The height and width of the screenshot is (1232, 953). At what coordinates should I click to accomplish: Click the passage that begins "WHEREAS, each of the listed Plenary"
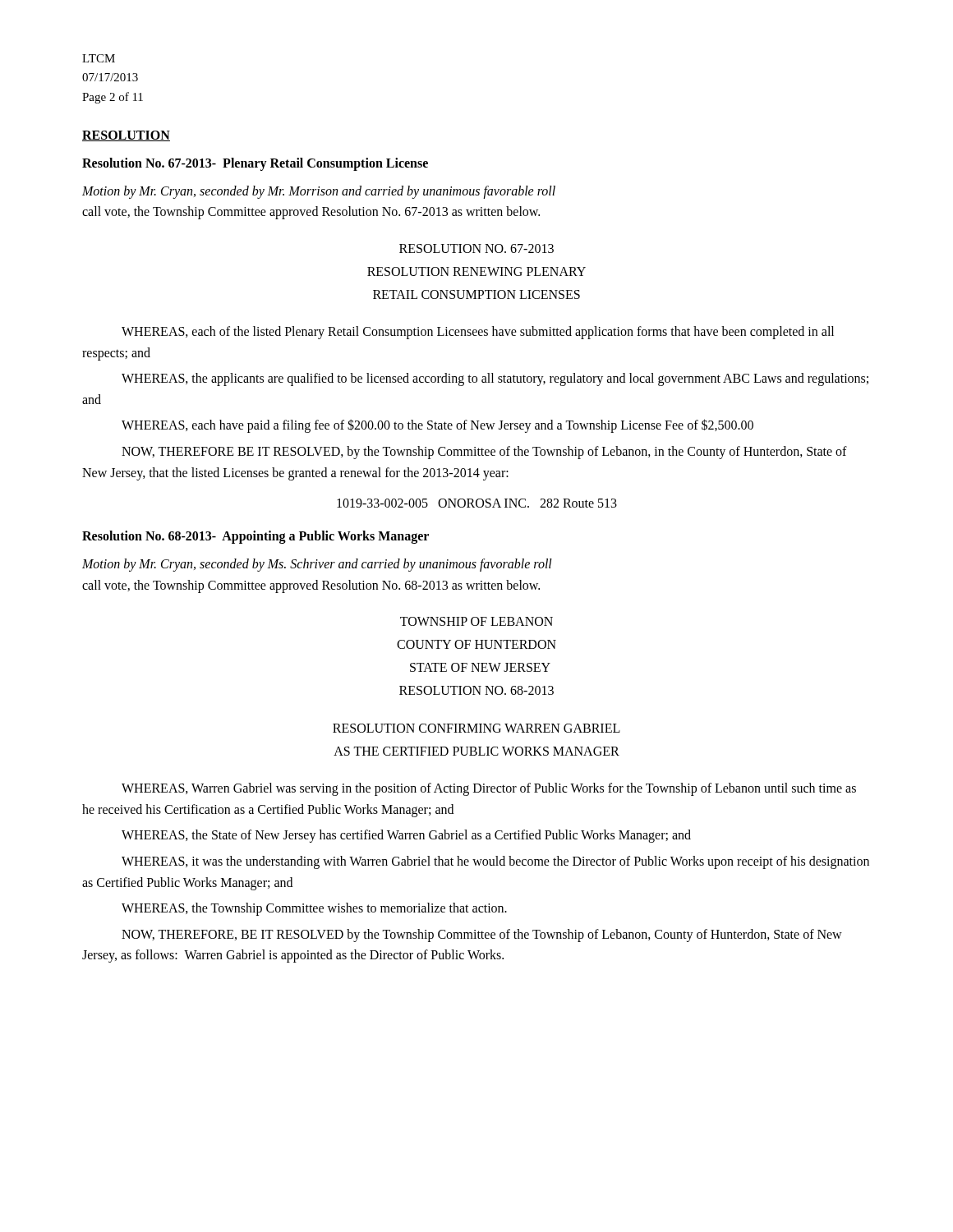click(x=478, y=333)
